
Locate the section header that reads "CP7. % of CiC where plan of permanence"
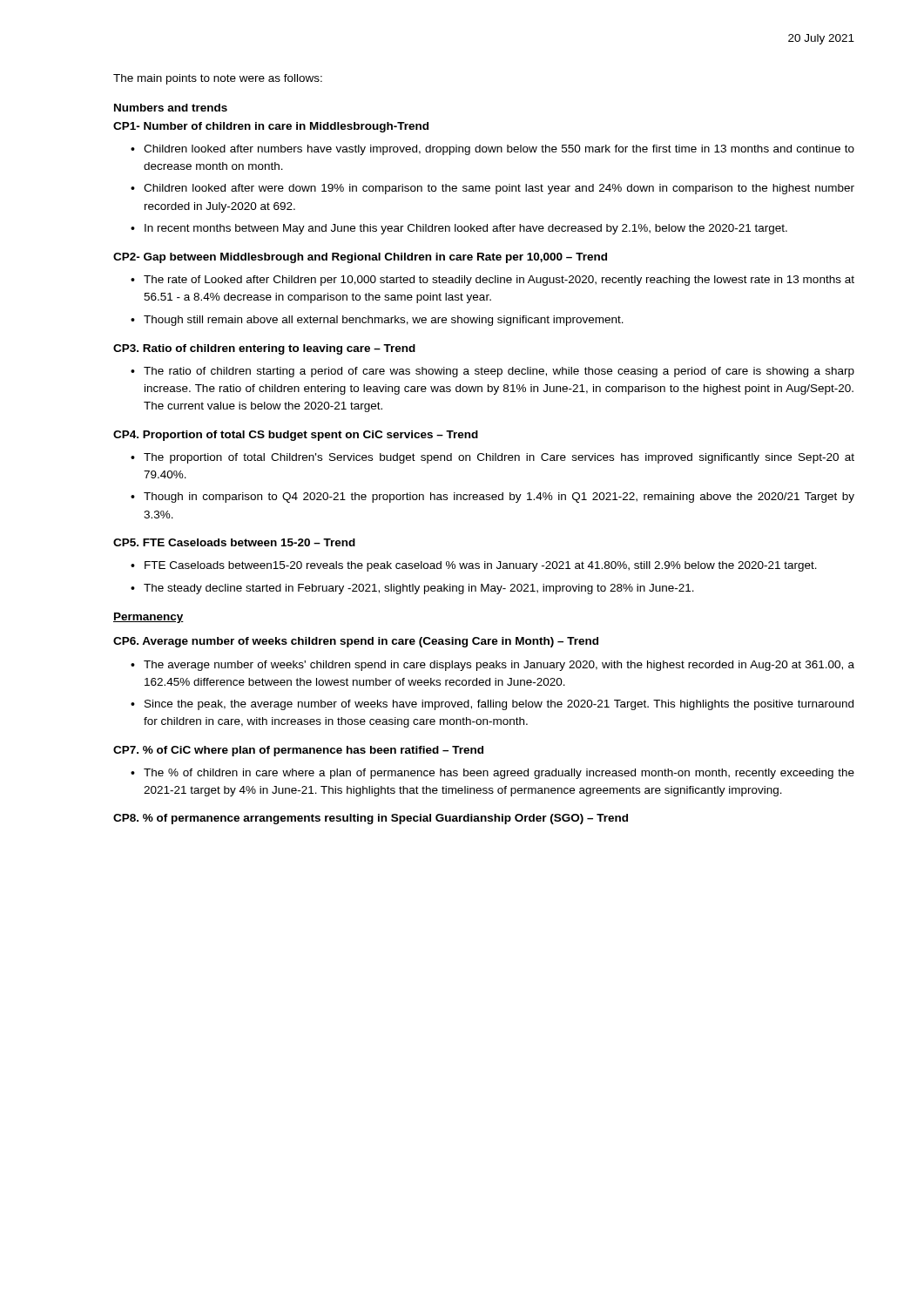pos(299,749)
